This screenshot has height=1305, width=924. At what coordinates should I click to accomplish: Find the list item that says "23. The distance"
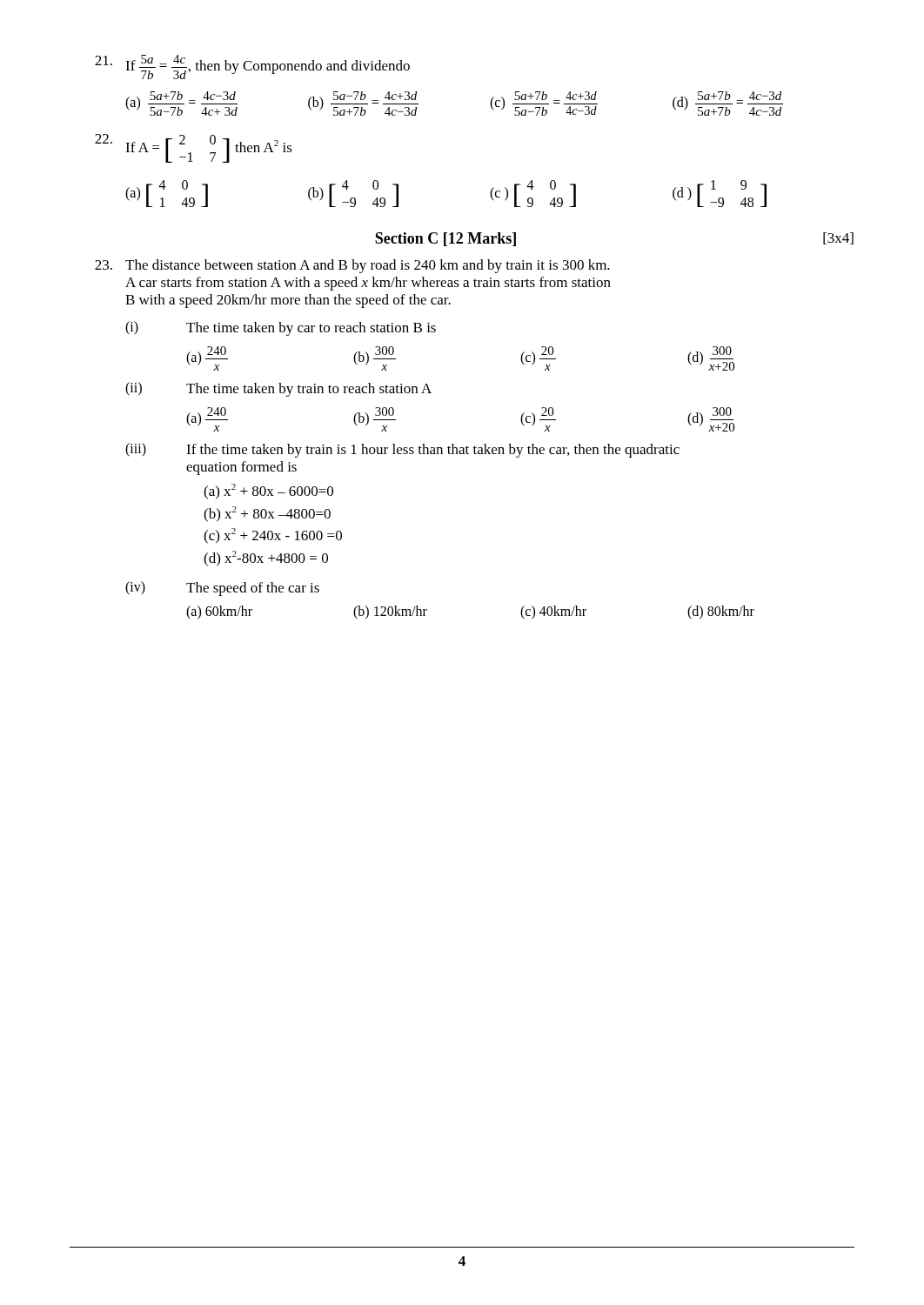462,441
